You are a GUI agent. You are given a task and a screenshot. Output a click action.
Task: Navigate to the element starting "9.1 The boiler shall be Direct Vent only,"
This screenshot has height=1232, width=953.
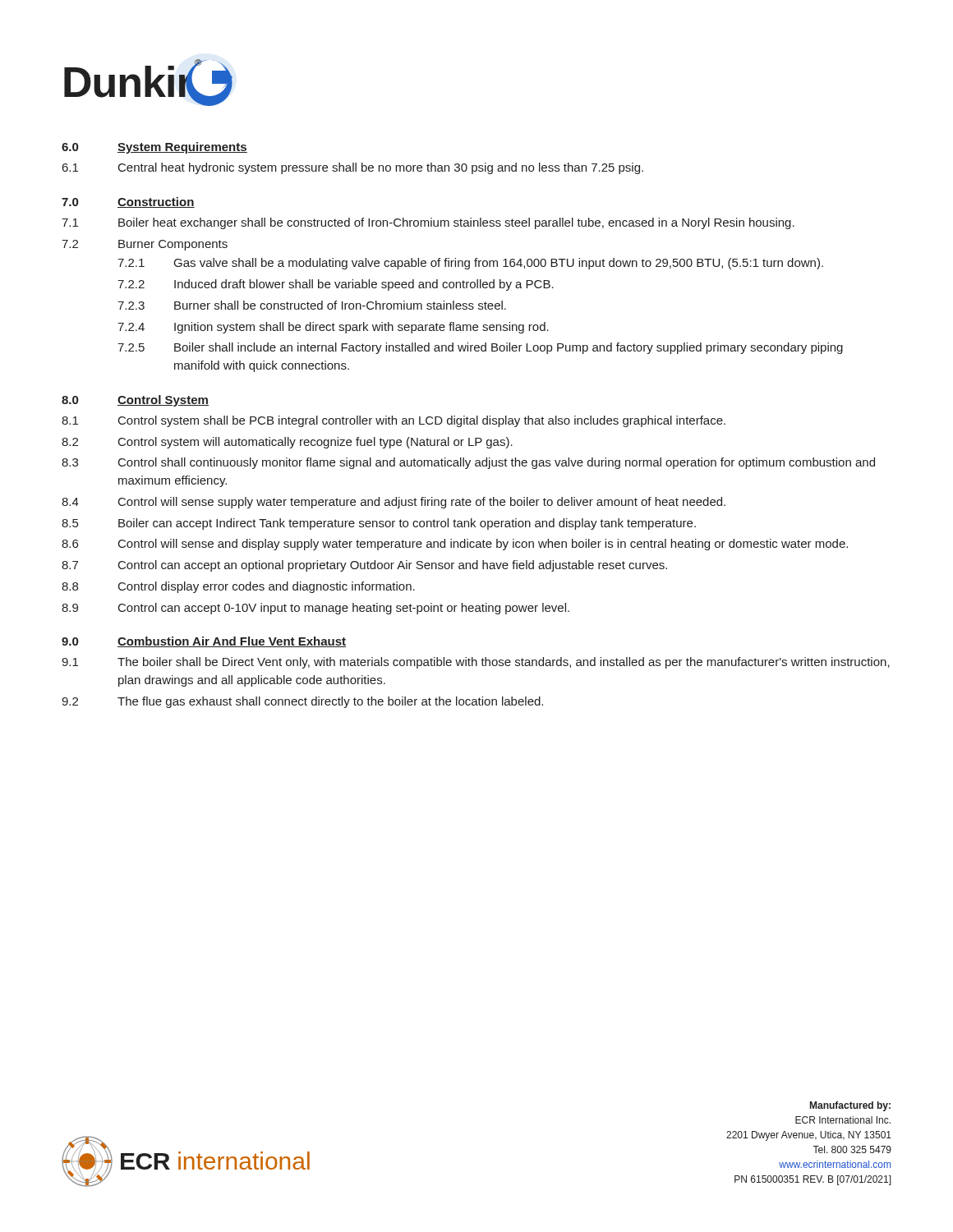476,671
